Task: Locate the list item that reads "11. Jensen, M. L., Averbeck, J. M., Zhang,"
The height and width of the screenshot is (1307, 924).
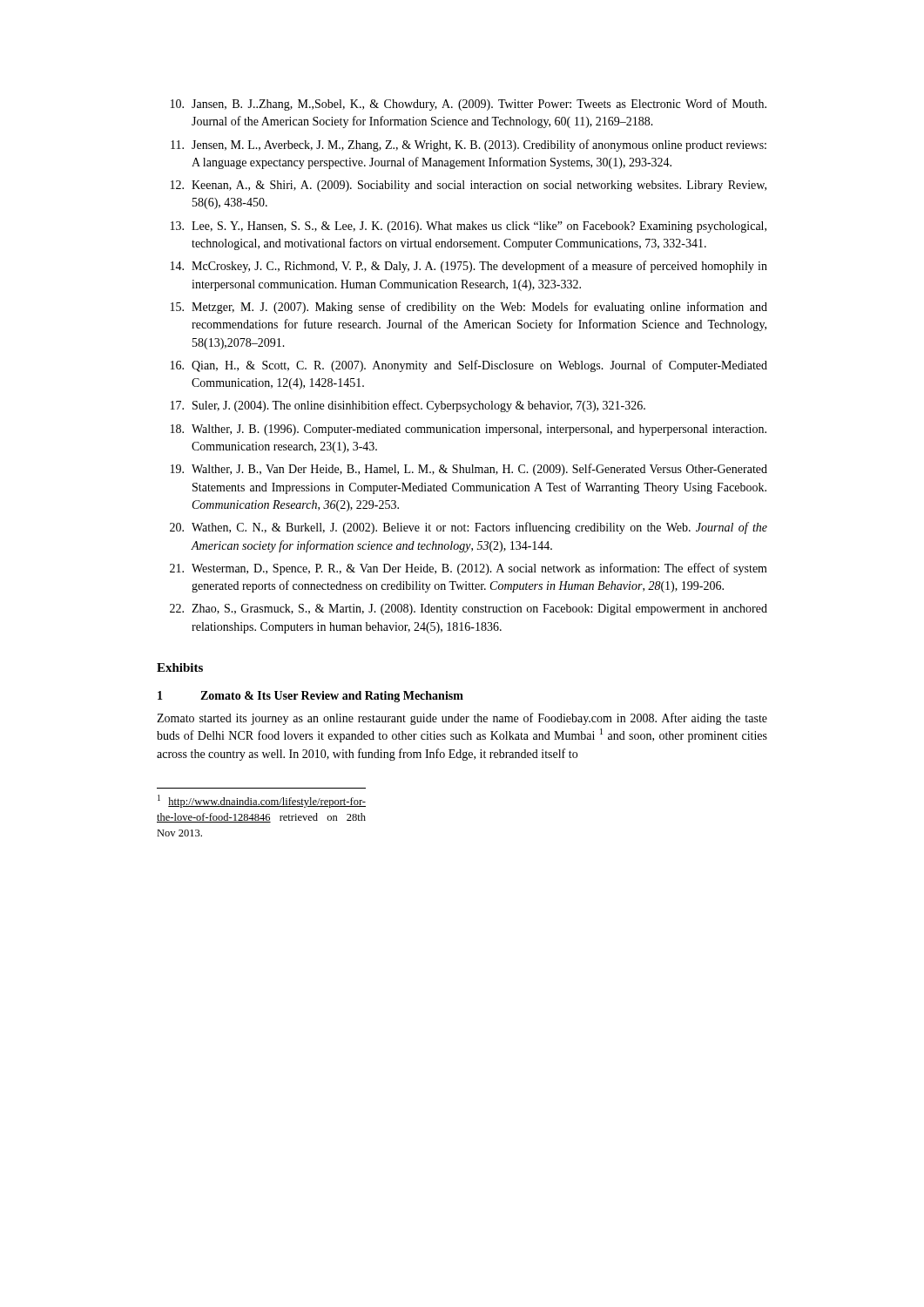Action: pyautogui.click(x=462, y=154)
